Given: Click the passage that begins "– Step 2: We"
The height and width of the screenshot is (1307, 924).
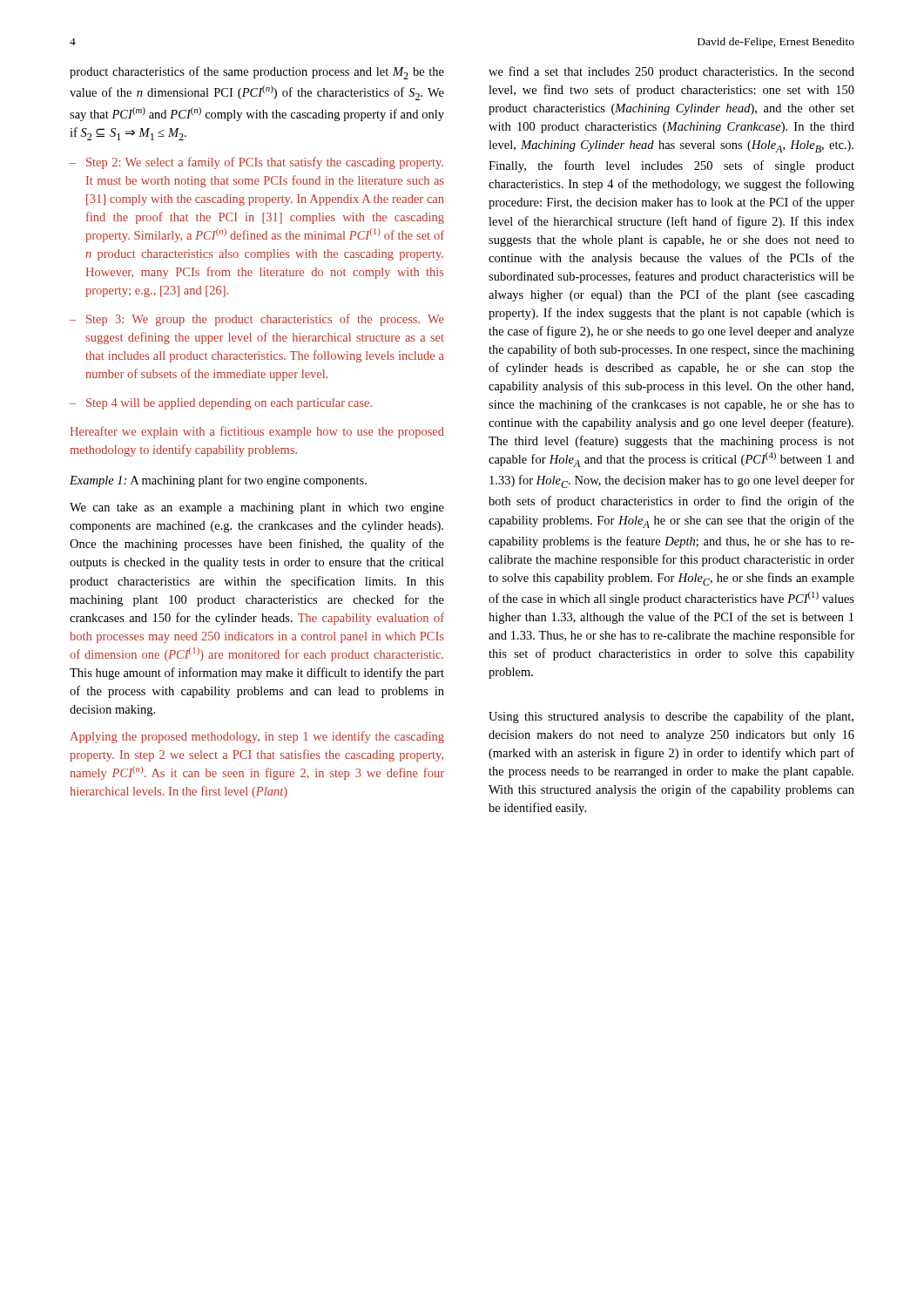Looking at the screenshot, I should pos(257,227).
